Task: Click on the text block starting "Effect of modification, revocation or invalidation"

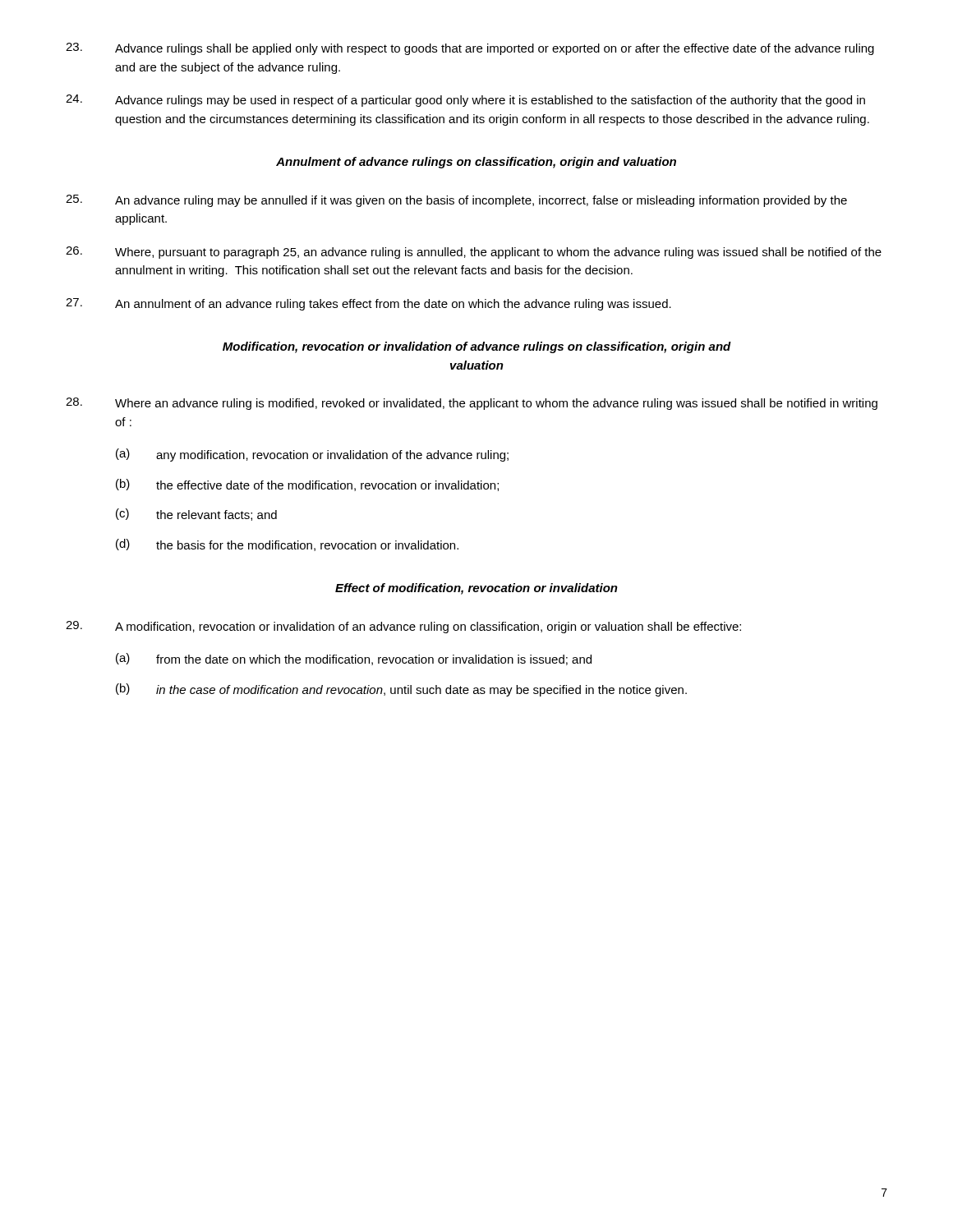Action: [x=476, y=588]
